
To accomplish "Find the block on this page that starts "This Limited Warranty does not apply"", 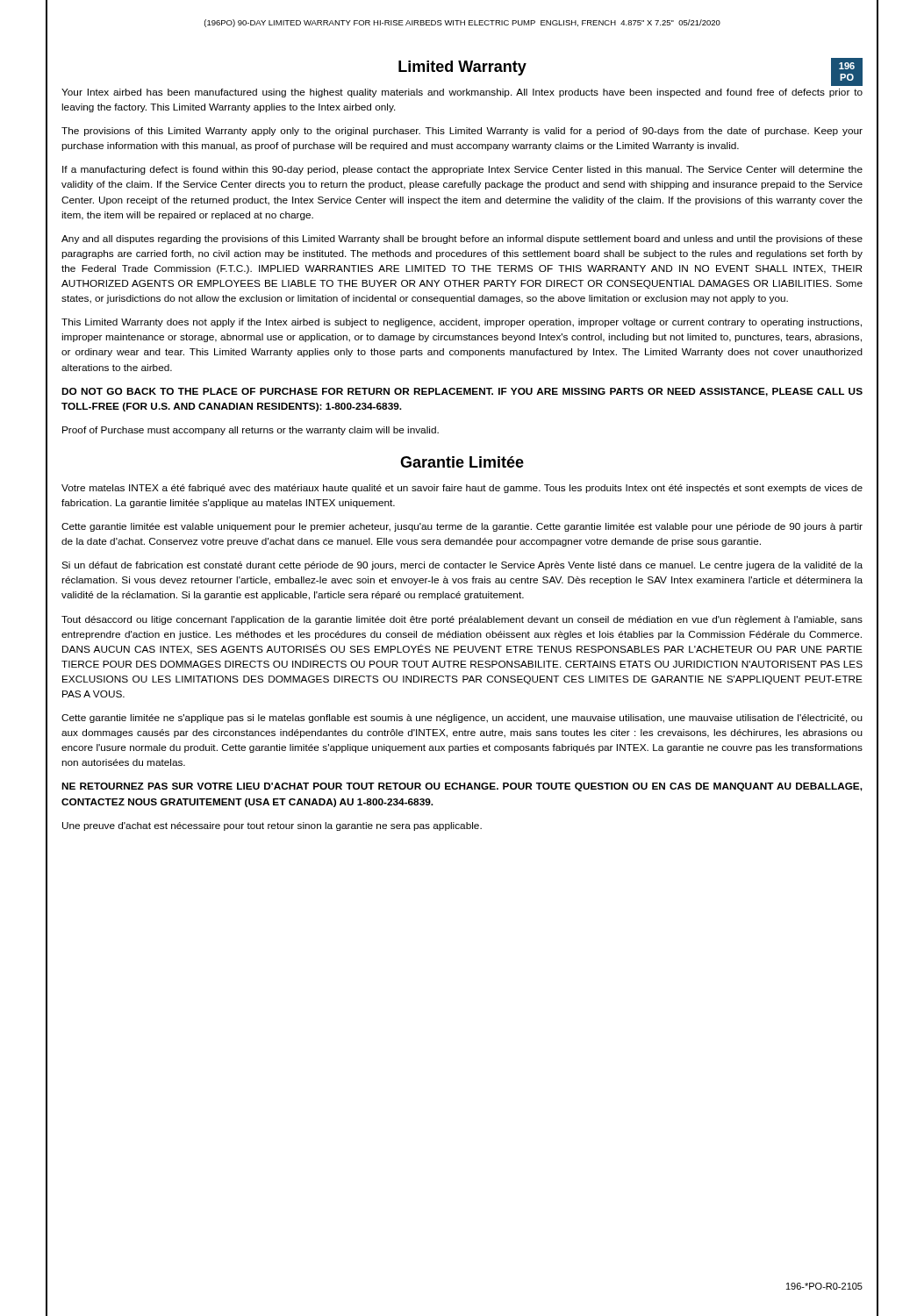I will 462,345.
